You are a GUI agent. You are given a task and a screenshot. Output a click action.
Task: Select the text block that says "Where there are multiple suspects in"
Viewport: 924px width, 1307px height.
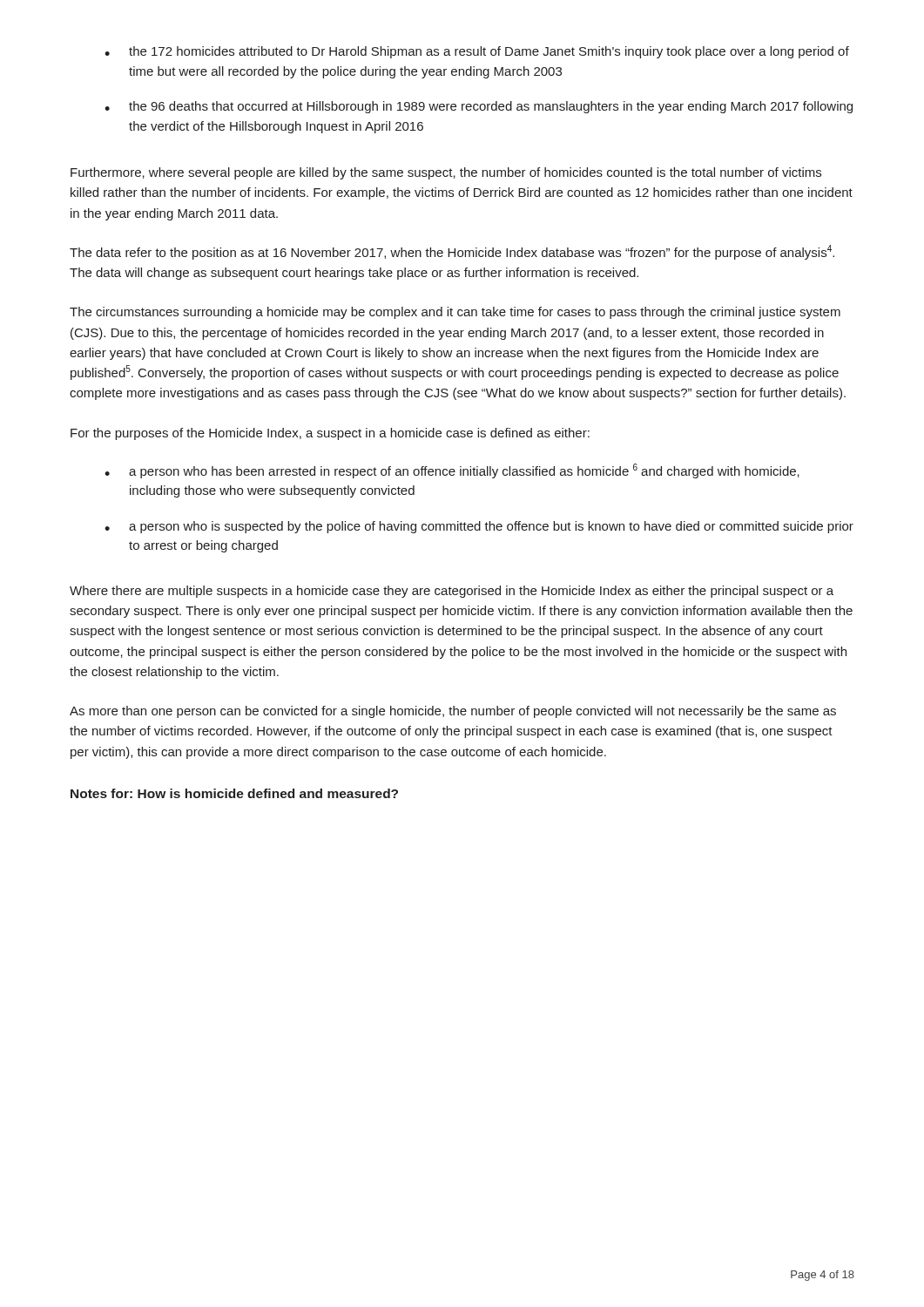(461, 631)
